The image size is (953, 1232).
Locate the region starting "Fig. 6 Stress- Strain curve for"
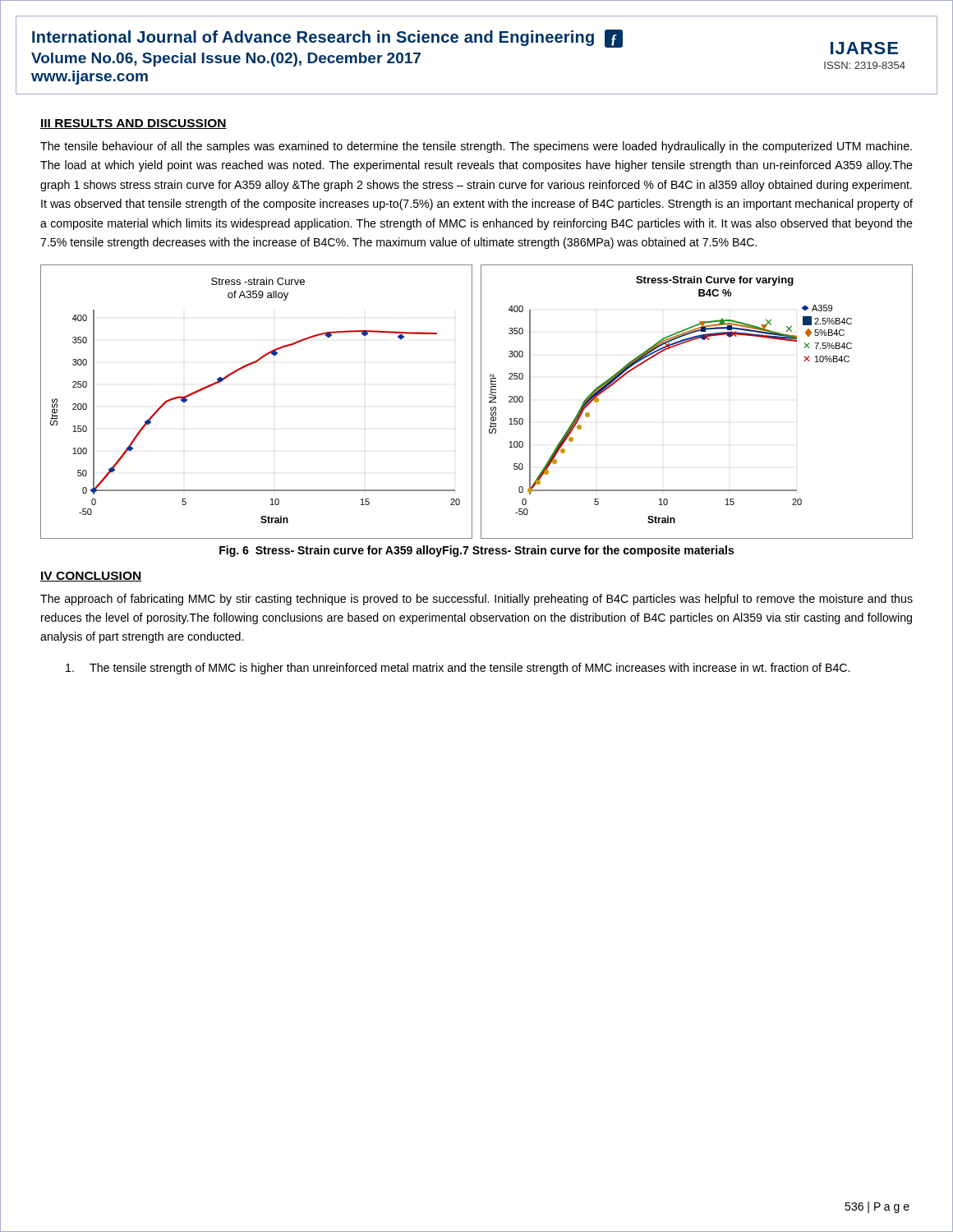pos(476,550)
